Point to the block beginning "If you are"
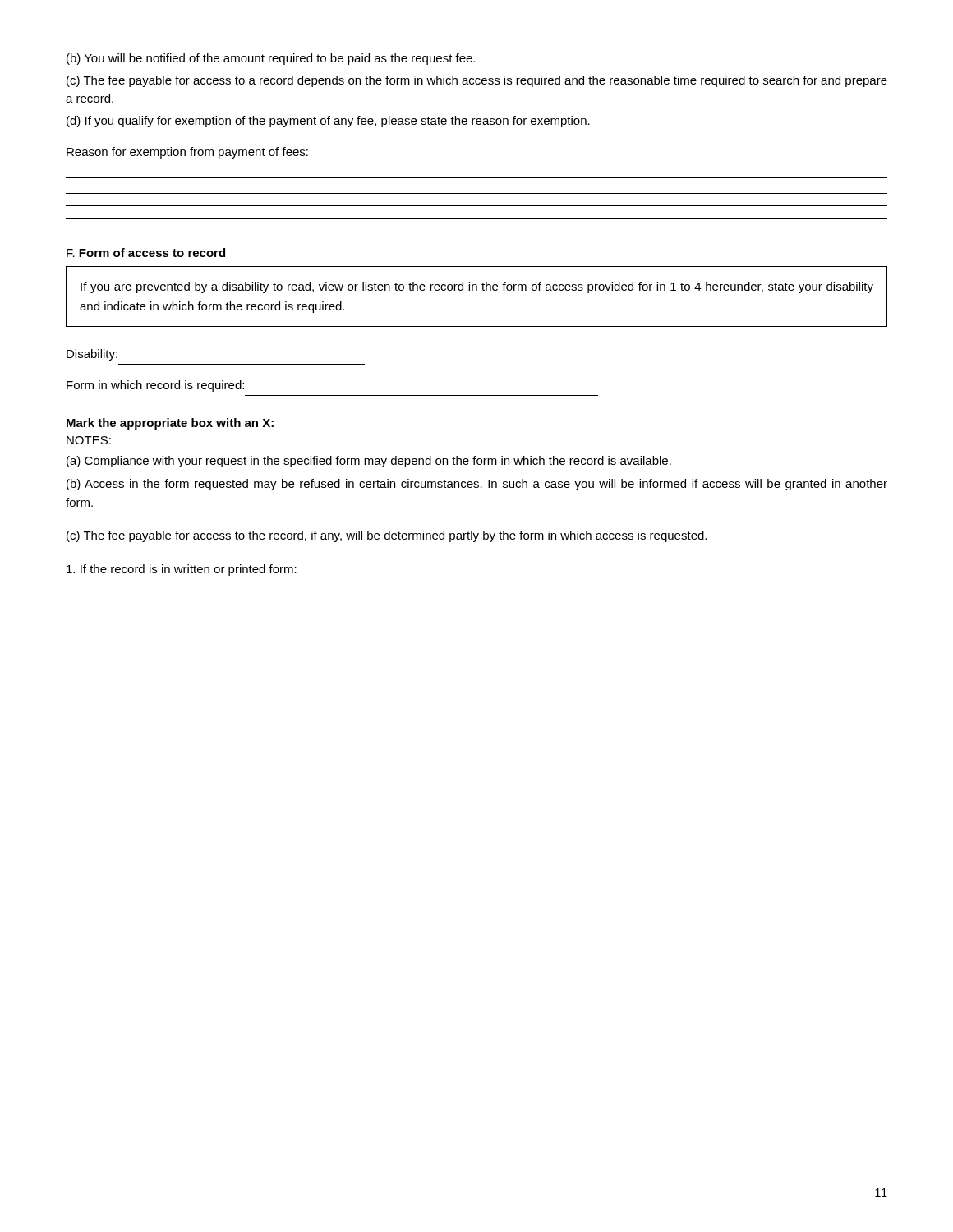Screen dimensions: 1232x953 coord(476,296)
